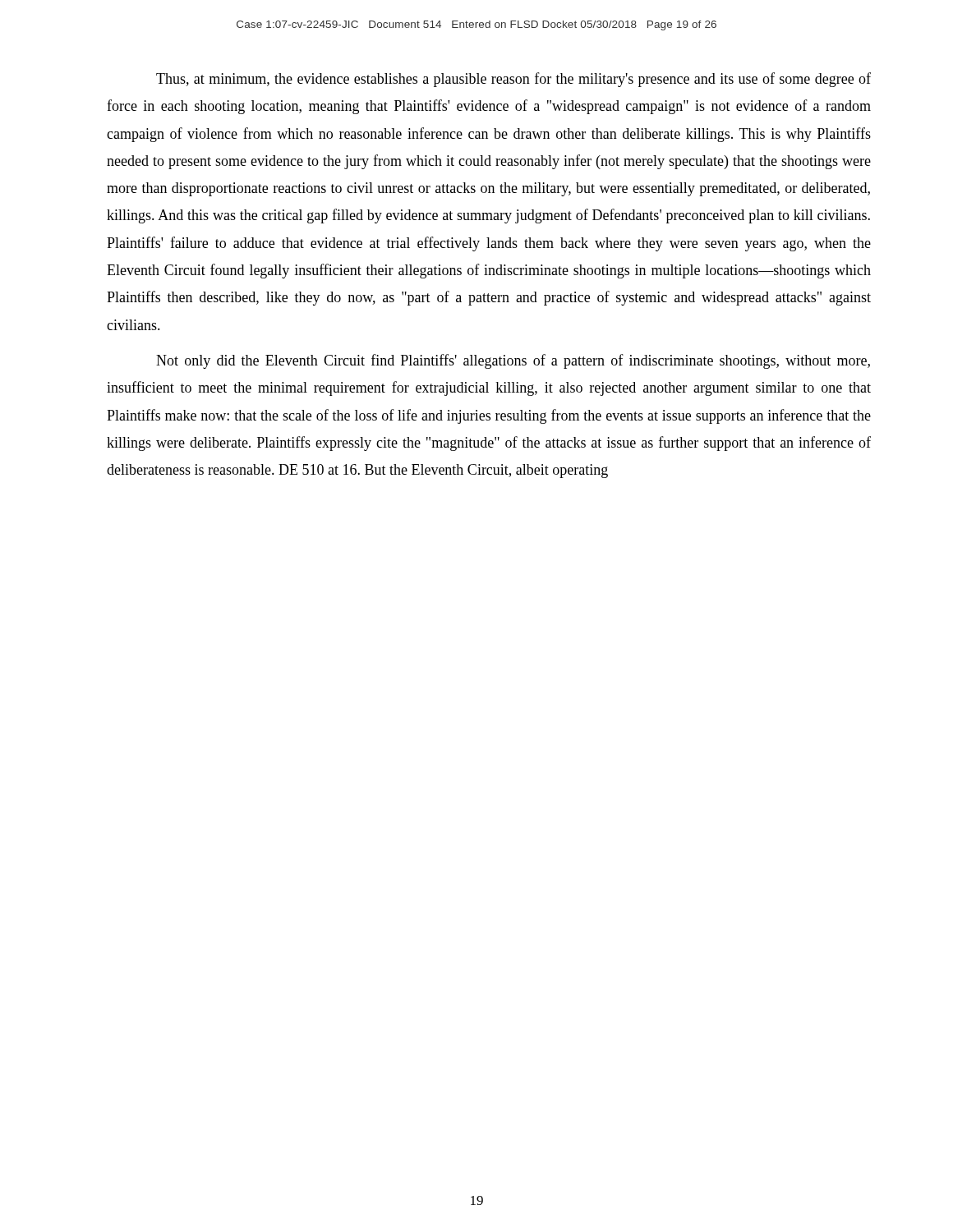Image resolution: width=953 pixels, height=1232 pixels.
Task: Point to the block beginning "Not only did the Eleventh Circuit find"
Action: [489, 415]
